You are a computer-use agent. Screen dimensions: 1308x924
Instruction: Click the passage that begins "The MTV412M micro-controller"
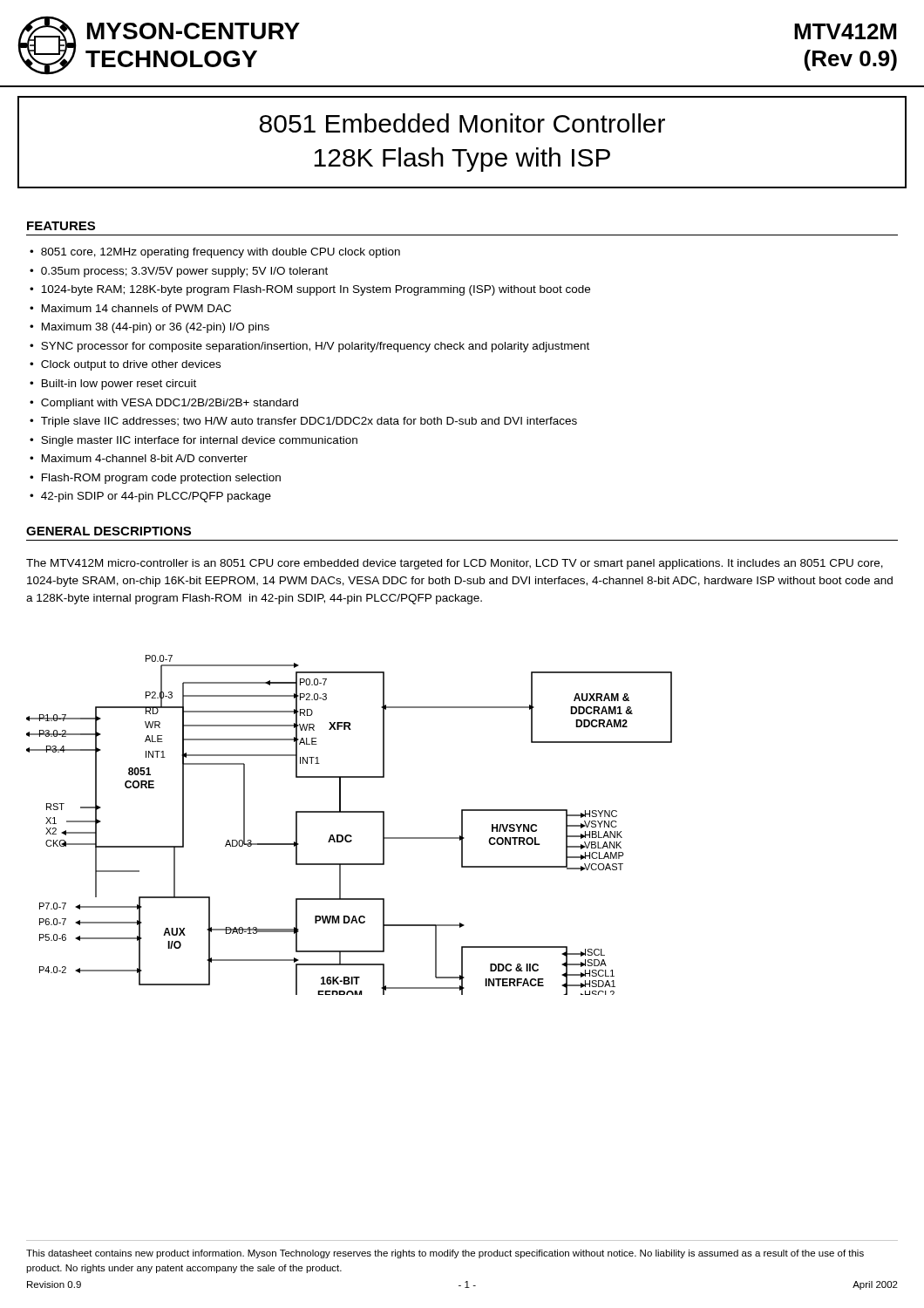click(460, 580)
